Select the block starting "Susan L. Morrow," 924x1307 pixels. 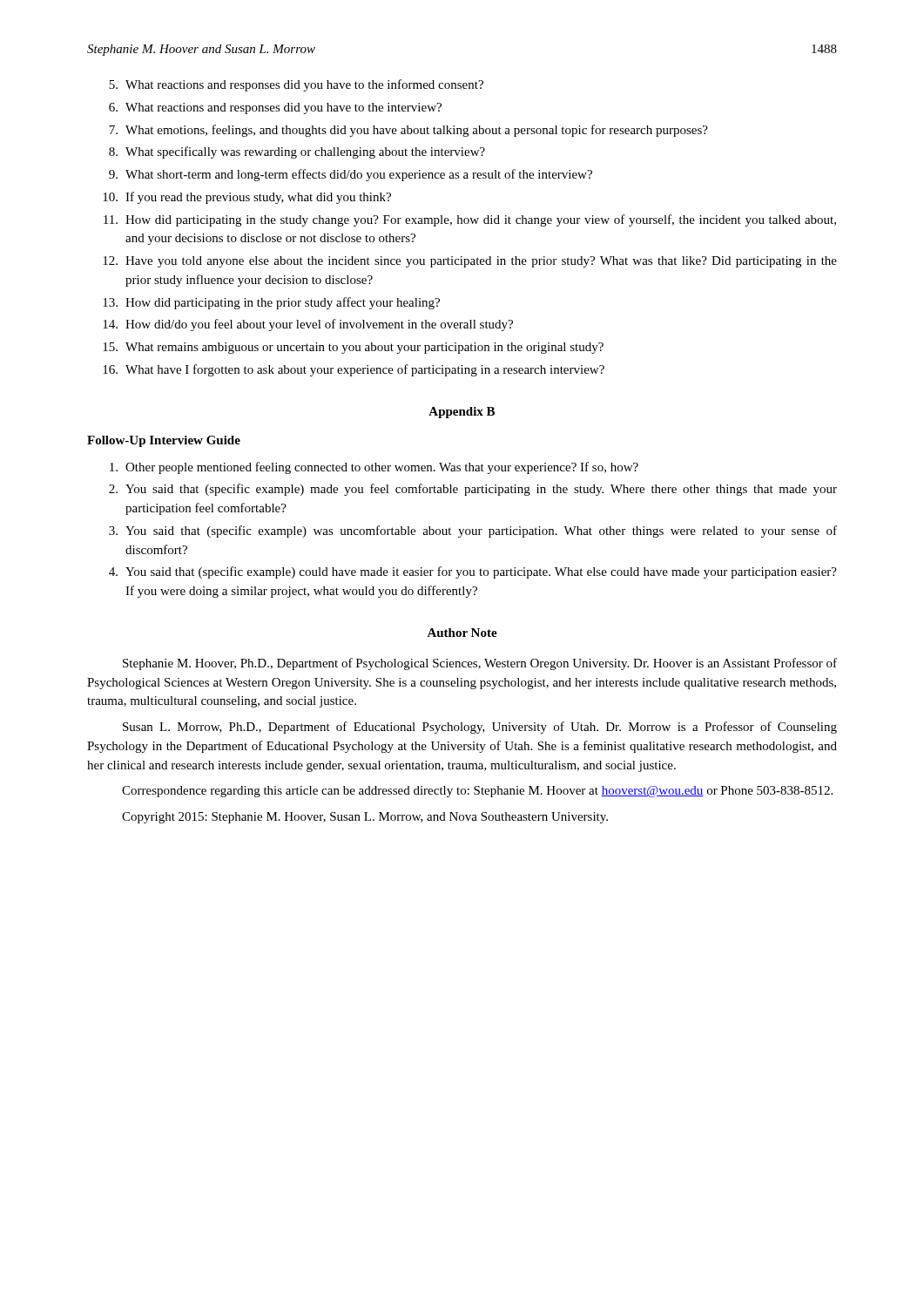(x=462, y=746)
